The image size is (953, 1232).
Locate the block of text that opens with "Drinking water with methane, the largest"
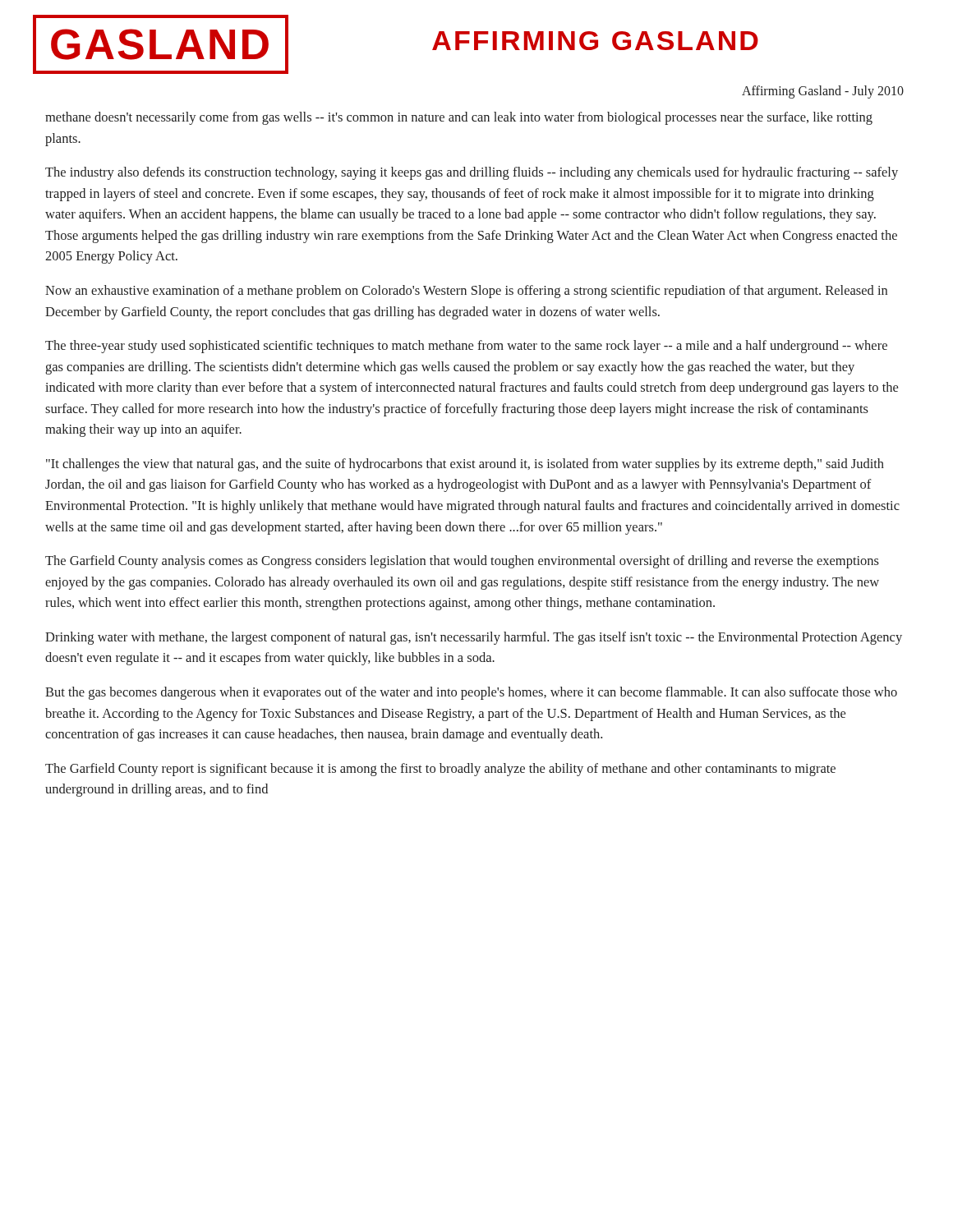point(474,647)
